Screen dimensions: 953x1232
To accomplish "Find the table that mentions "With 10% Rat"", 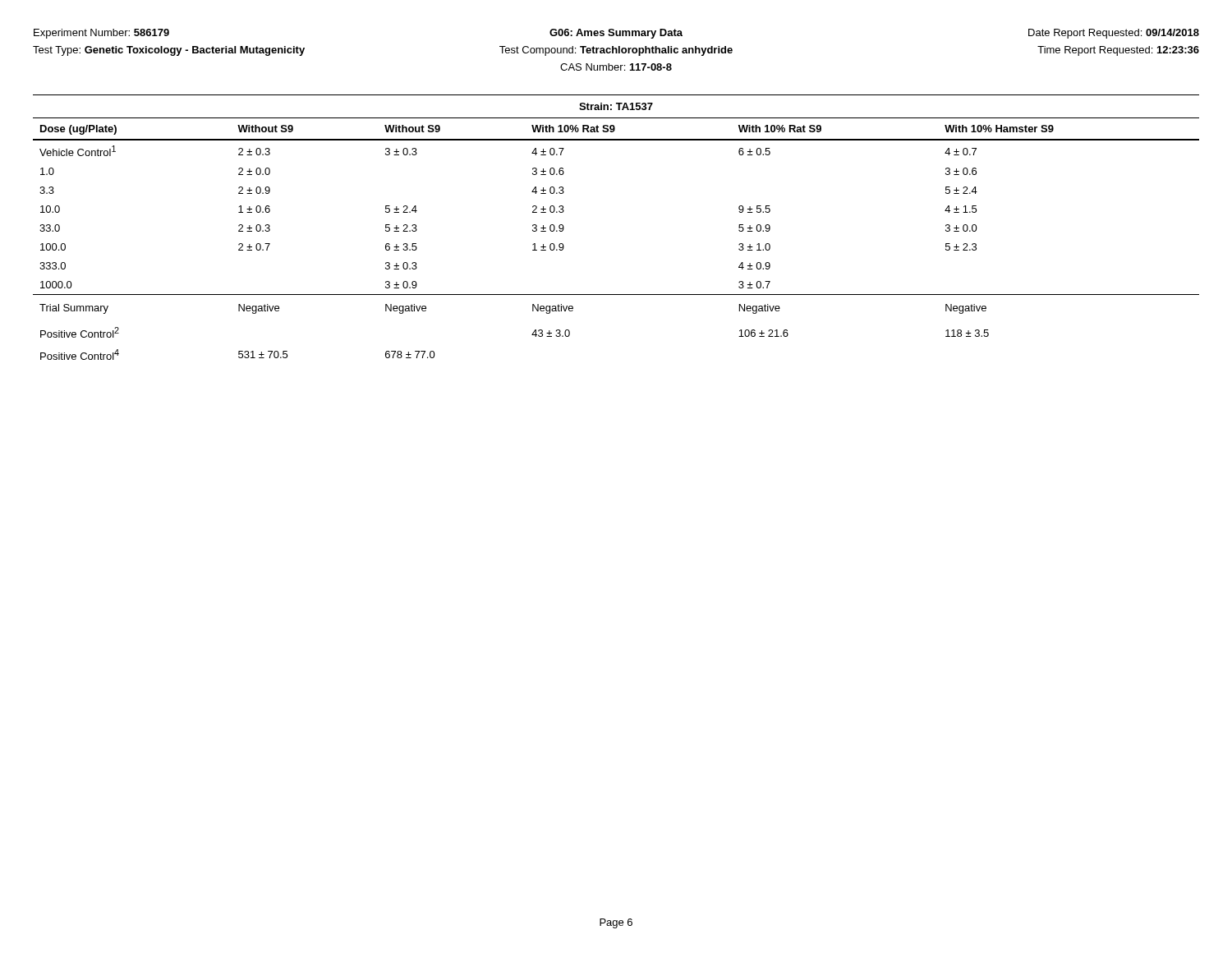I will click(x=616, y=230).
